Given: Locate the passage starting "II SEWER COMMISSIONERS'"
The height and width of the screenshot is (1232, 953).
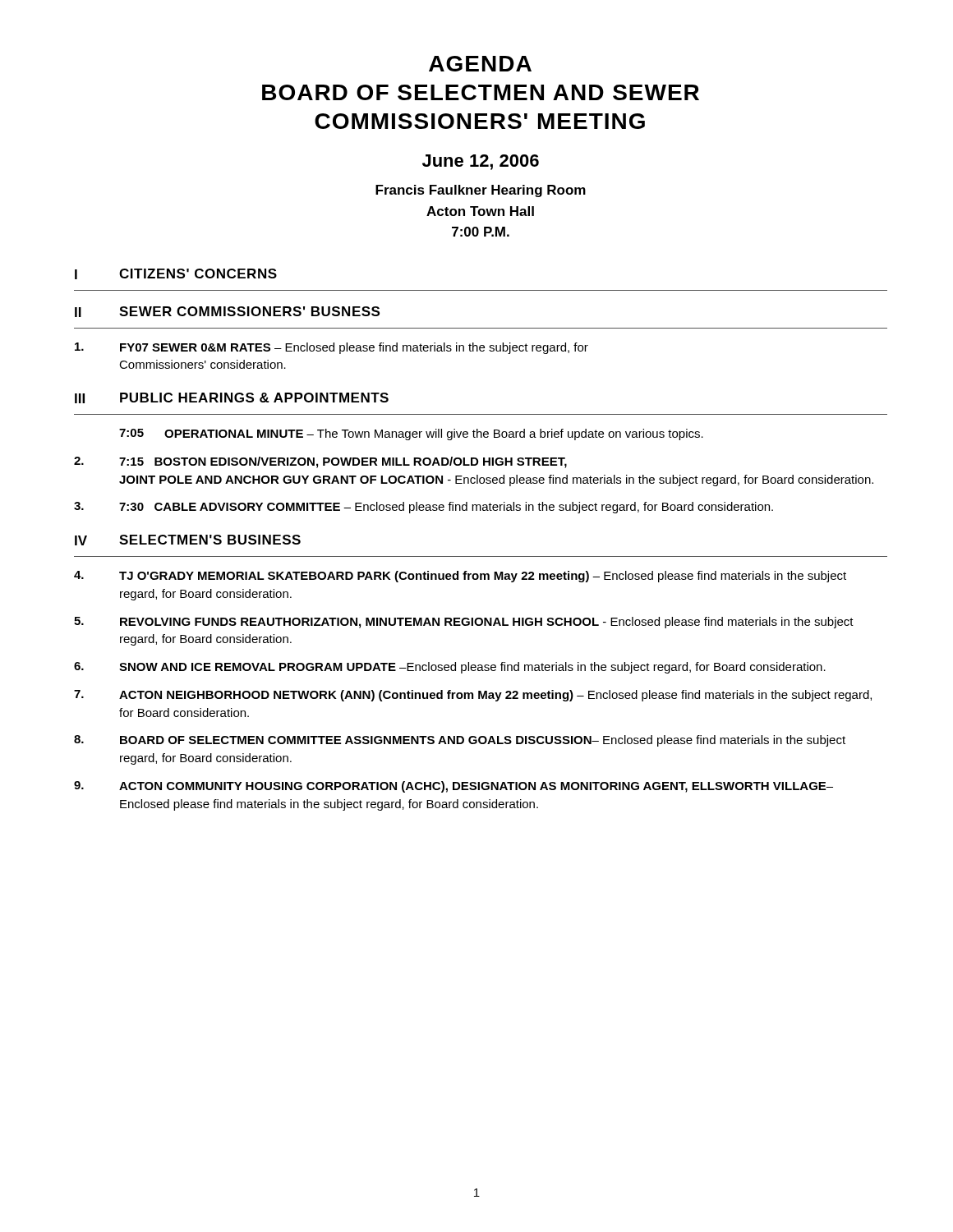Looking at the screenshot, I should pyautogui.click(x=227, y=312).
